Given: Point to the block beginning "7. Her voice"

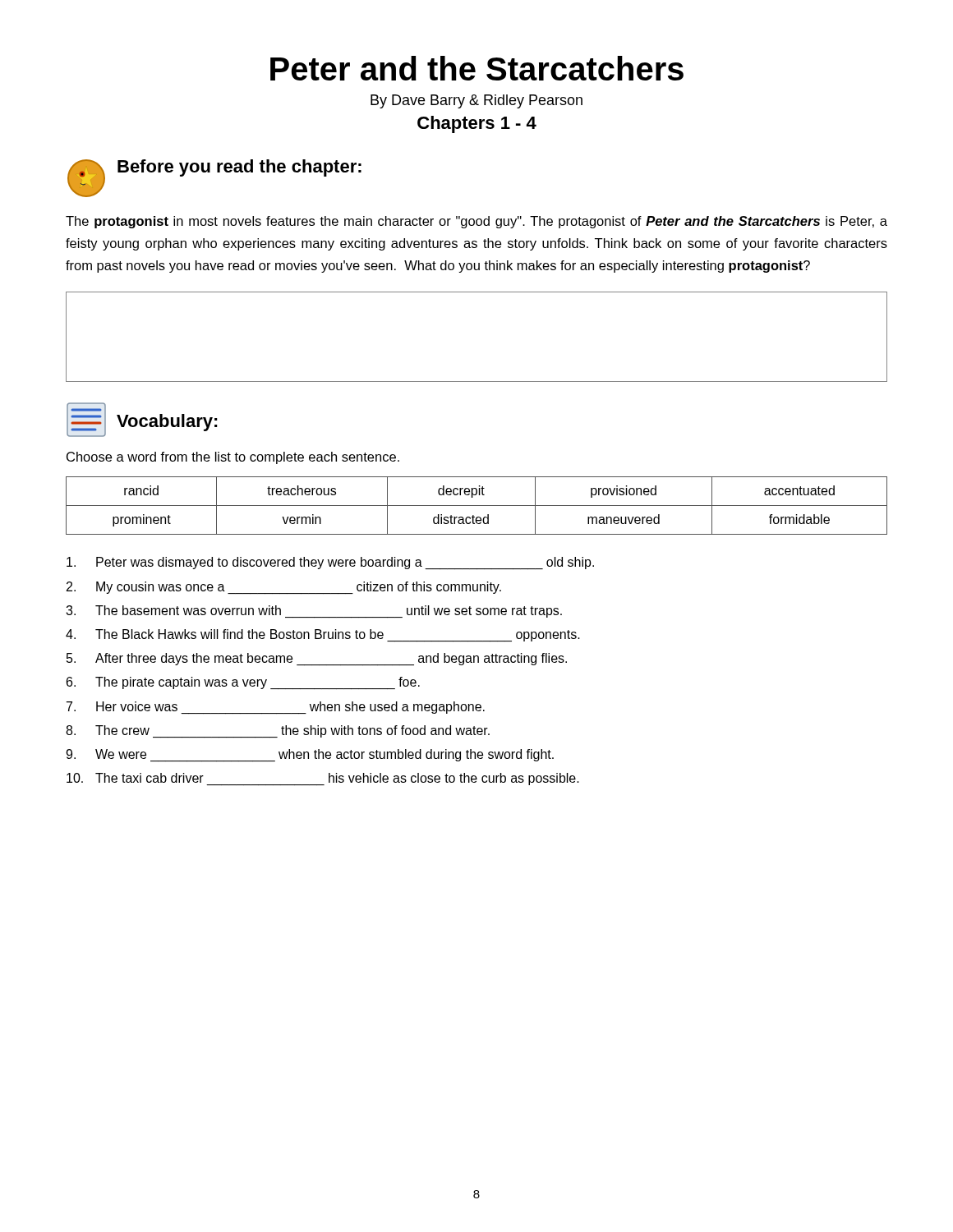Looking at the screenshot, I should [476, 706].
